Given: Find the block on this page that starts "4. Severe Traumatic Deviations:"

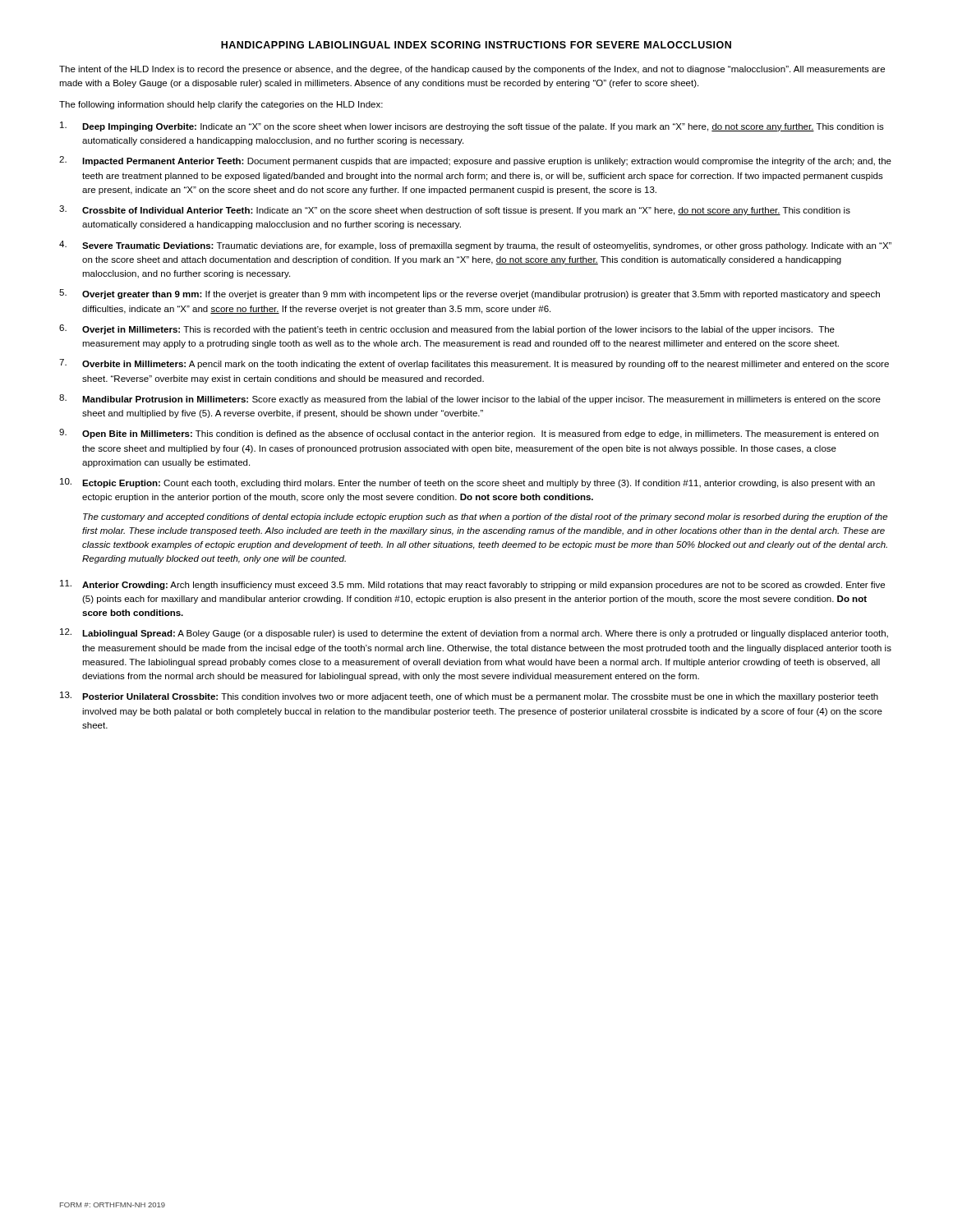Looking at the screenshot, I should click(x=476, y=260).
